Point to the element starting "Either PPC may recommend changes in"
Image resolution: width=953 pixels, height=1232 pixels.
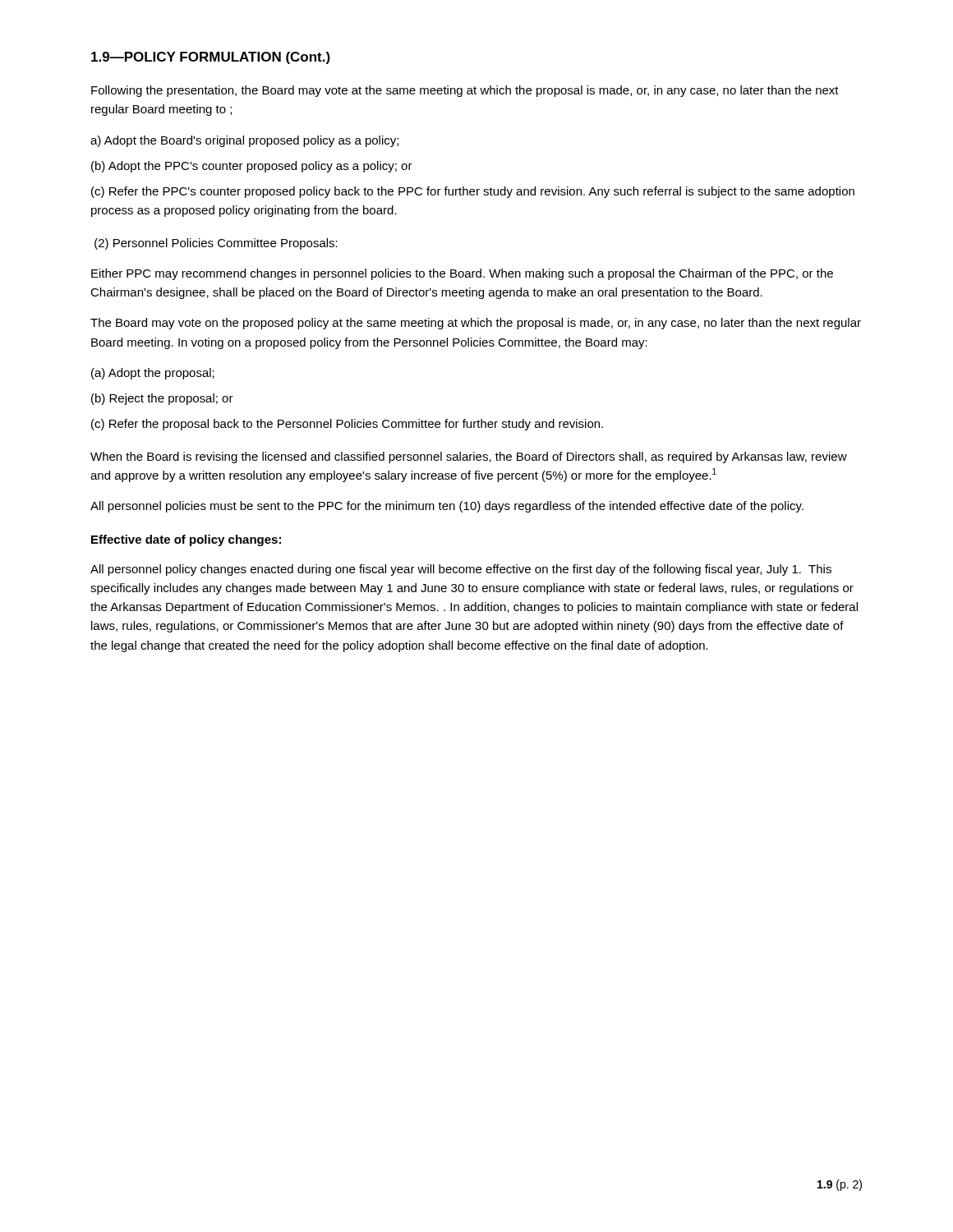click(462, 282)
